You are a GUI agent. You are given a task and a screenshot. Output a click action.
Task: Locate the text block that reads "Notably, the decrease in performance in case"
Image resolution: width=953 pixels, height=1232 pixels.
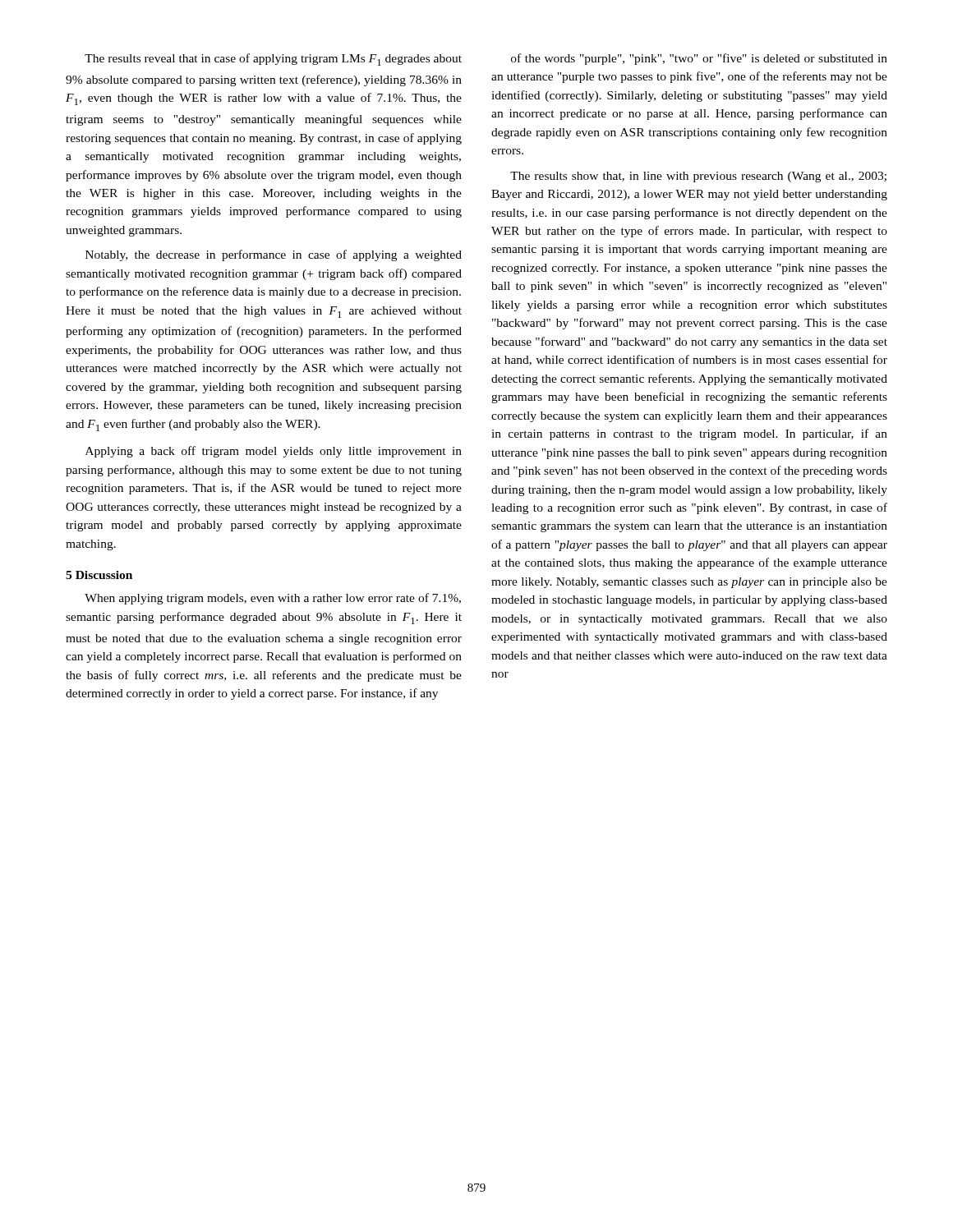tap(264, 341)
